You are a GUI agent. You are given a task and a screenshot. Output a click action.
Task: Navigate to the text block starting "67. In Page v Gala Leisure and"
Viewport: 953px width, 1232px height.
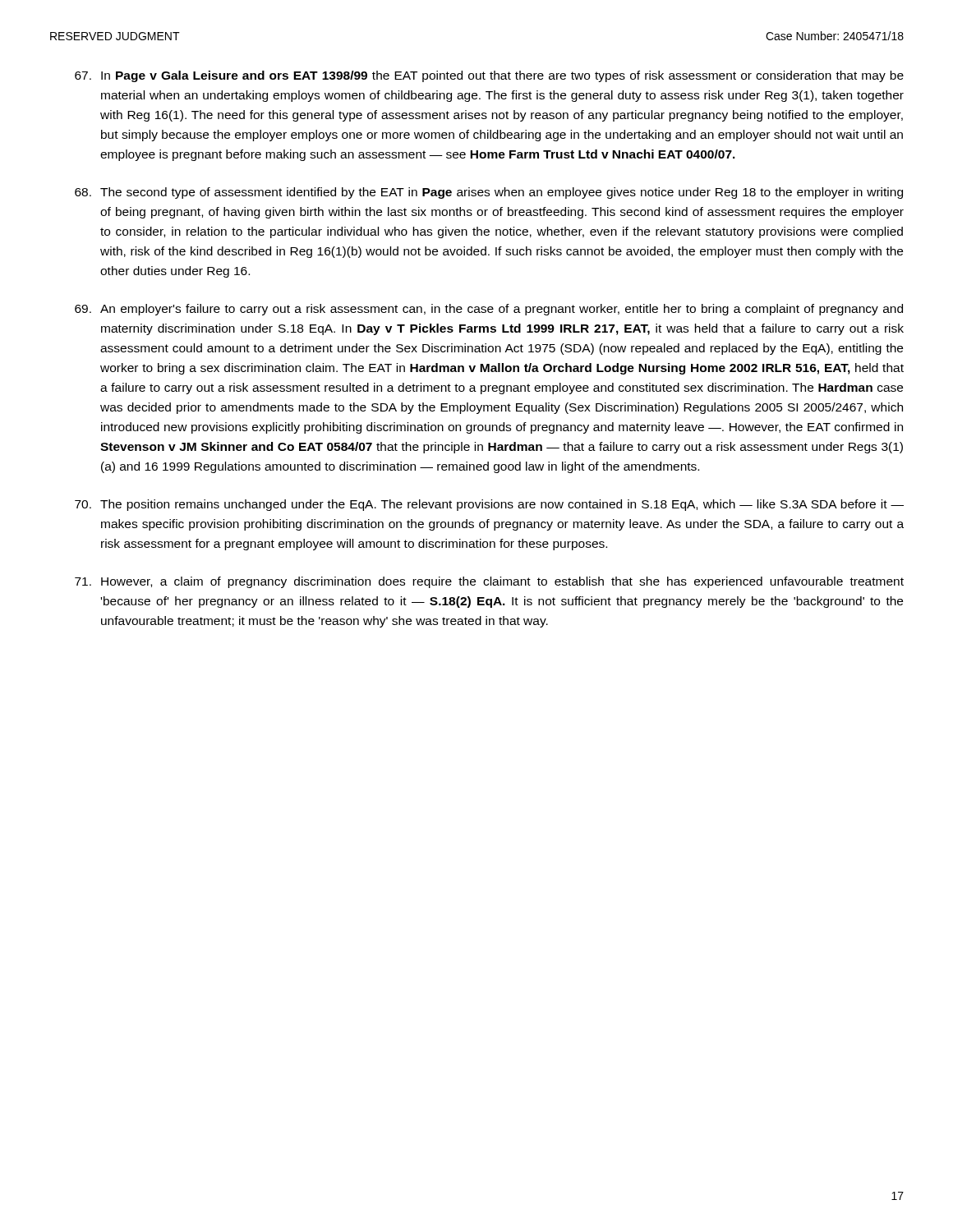(476, 115)
